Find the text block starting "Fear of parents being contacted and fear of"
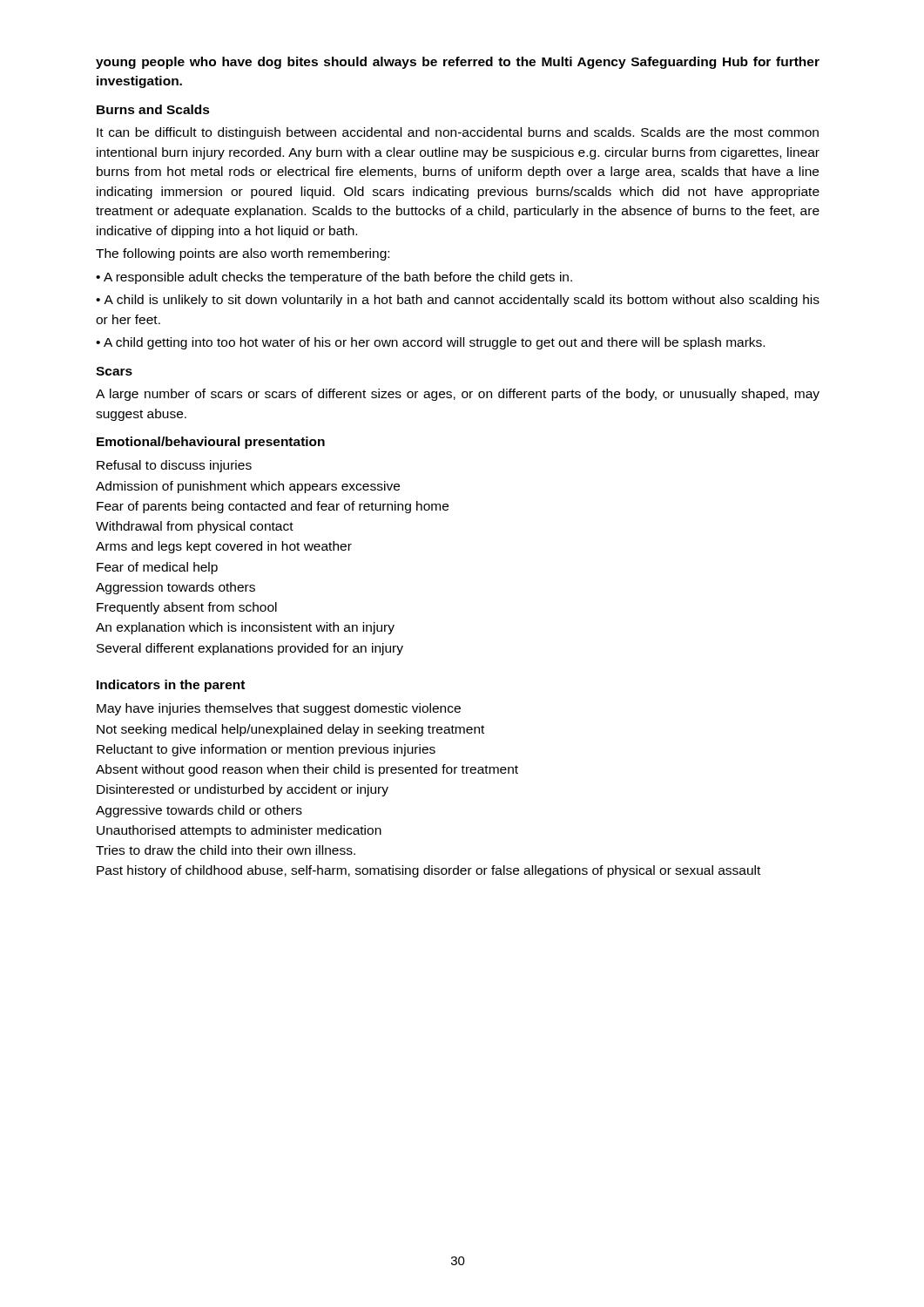Screen dimensions: 1307x924 tap(273, 506)
